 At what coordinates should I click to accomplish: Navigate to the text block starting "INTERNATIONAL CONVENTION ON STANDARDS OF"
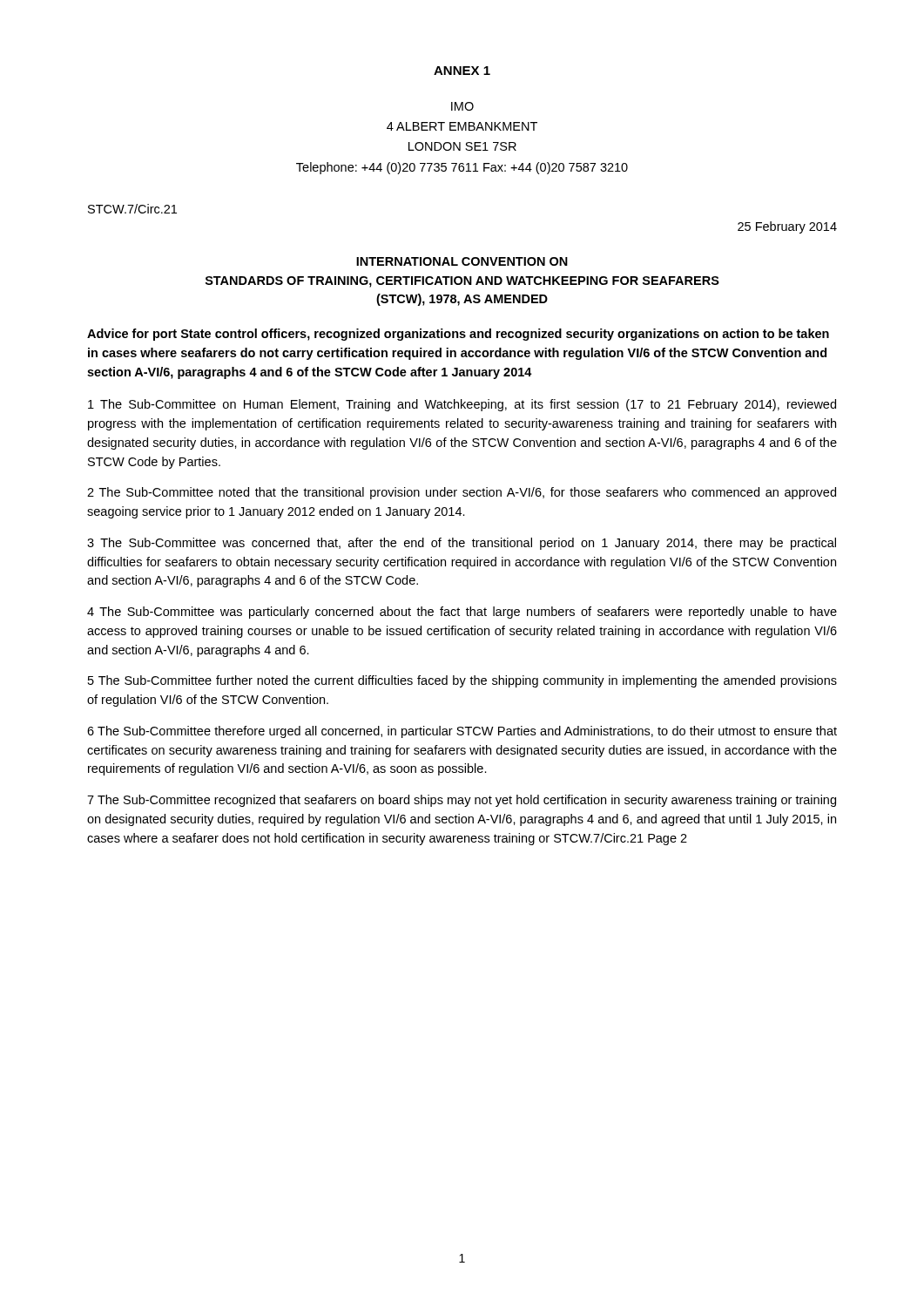462,280
